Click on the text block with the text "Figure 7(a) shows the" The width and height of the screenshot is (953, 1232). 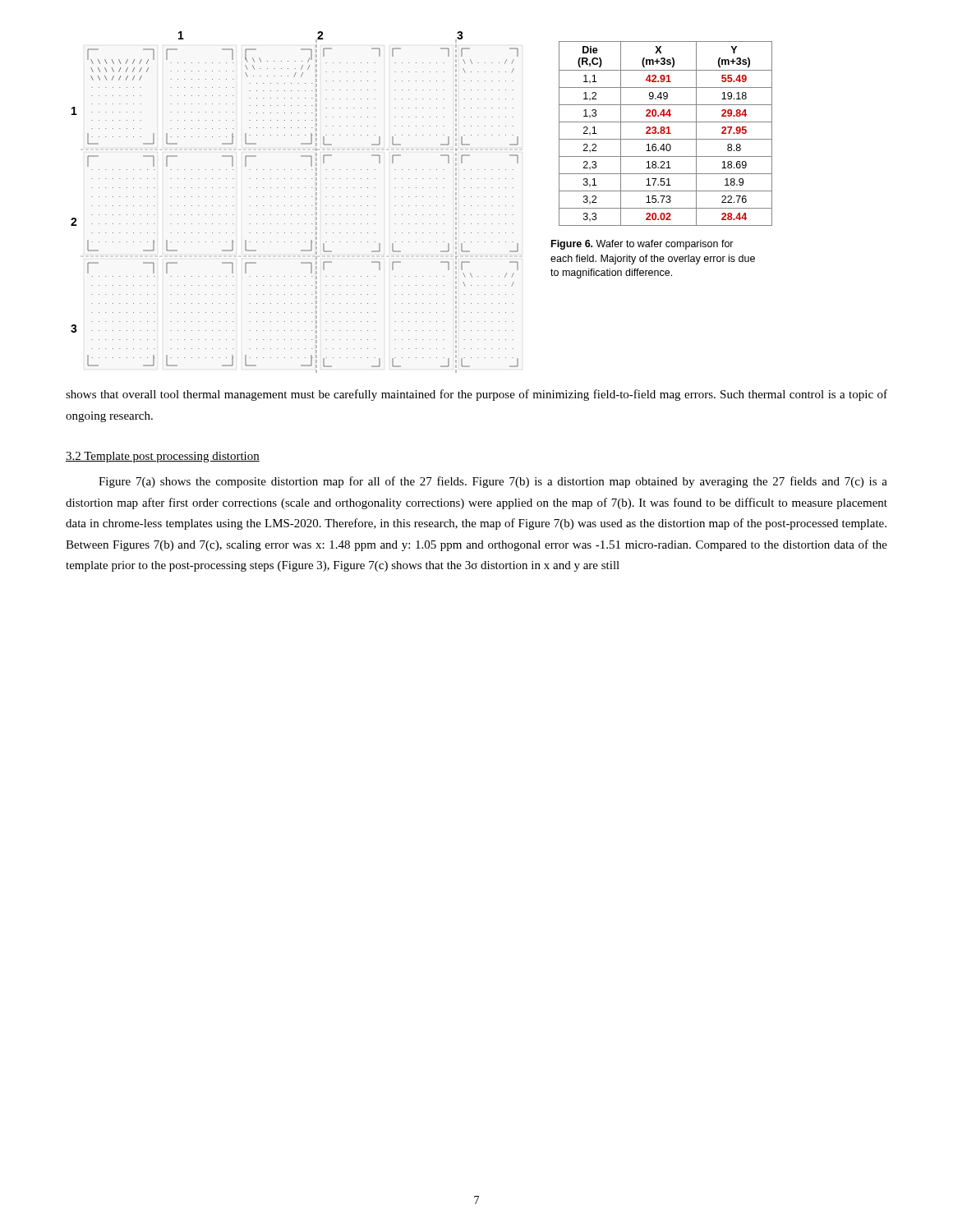coord(476,523)
